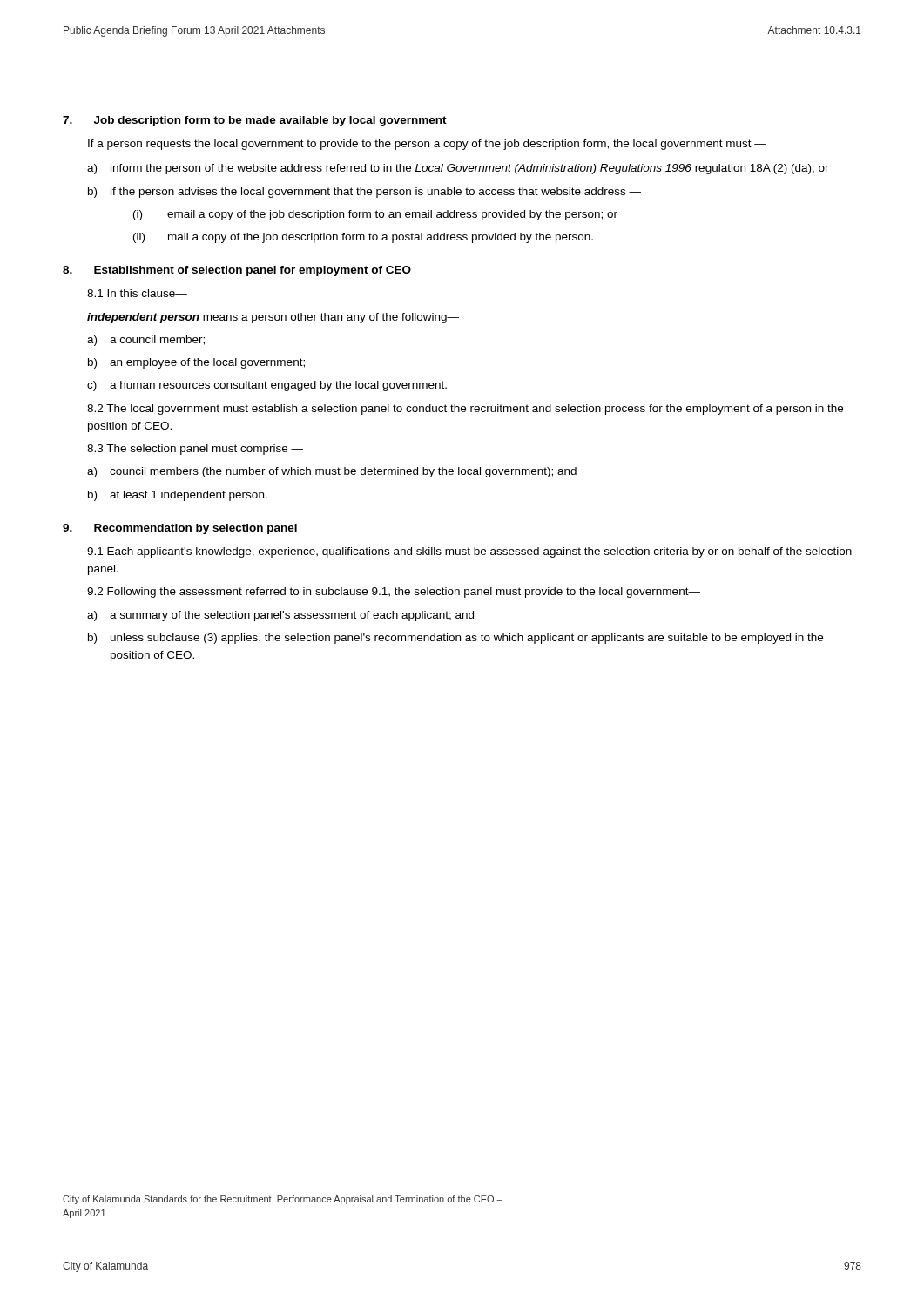Point to the element starting "b) unless subclause (3) applies, the selection"
This screenshot has width=924, height=1307.
(474, 647)
